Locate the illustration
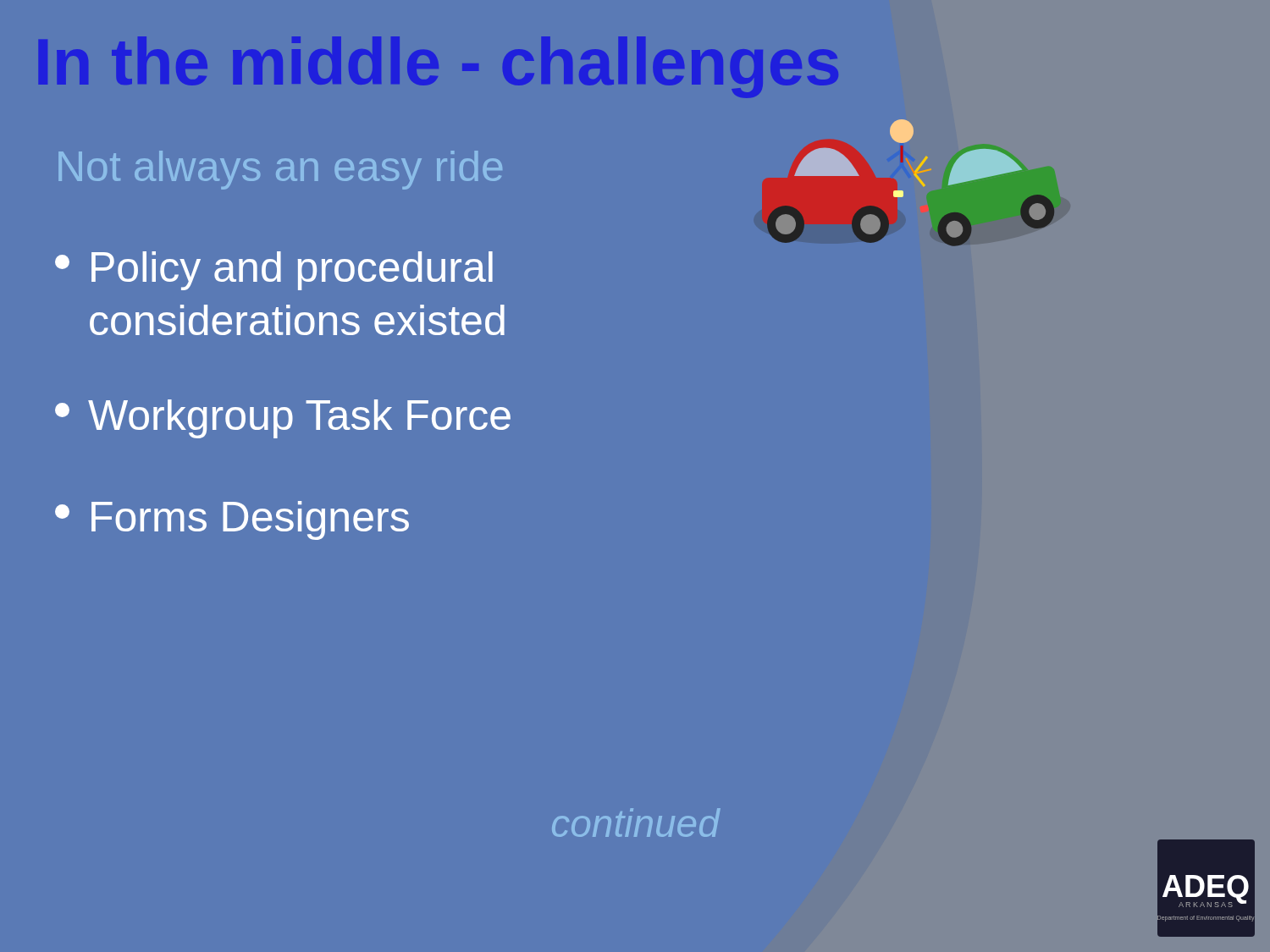The height and width of the screenshot is (952, 1270). click(x=906, y=157)
